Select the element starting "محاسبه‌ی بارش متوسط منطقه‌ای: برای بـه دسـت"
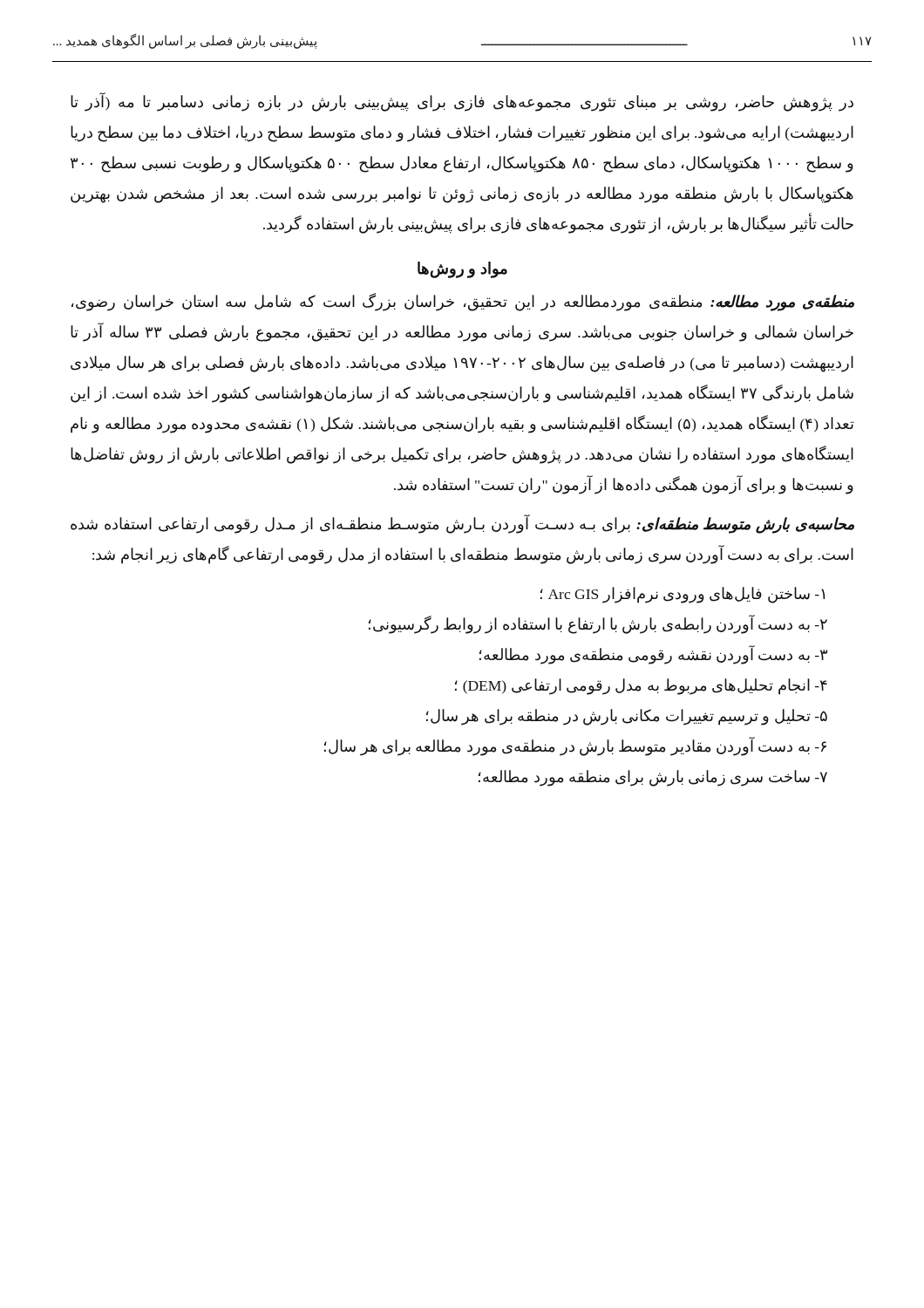The height and width of the screenshot is (1308, 924). point(462,539)
